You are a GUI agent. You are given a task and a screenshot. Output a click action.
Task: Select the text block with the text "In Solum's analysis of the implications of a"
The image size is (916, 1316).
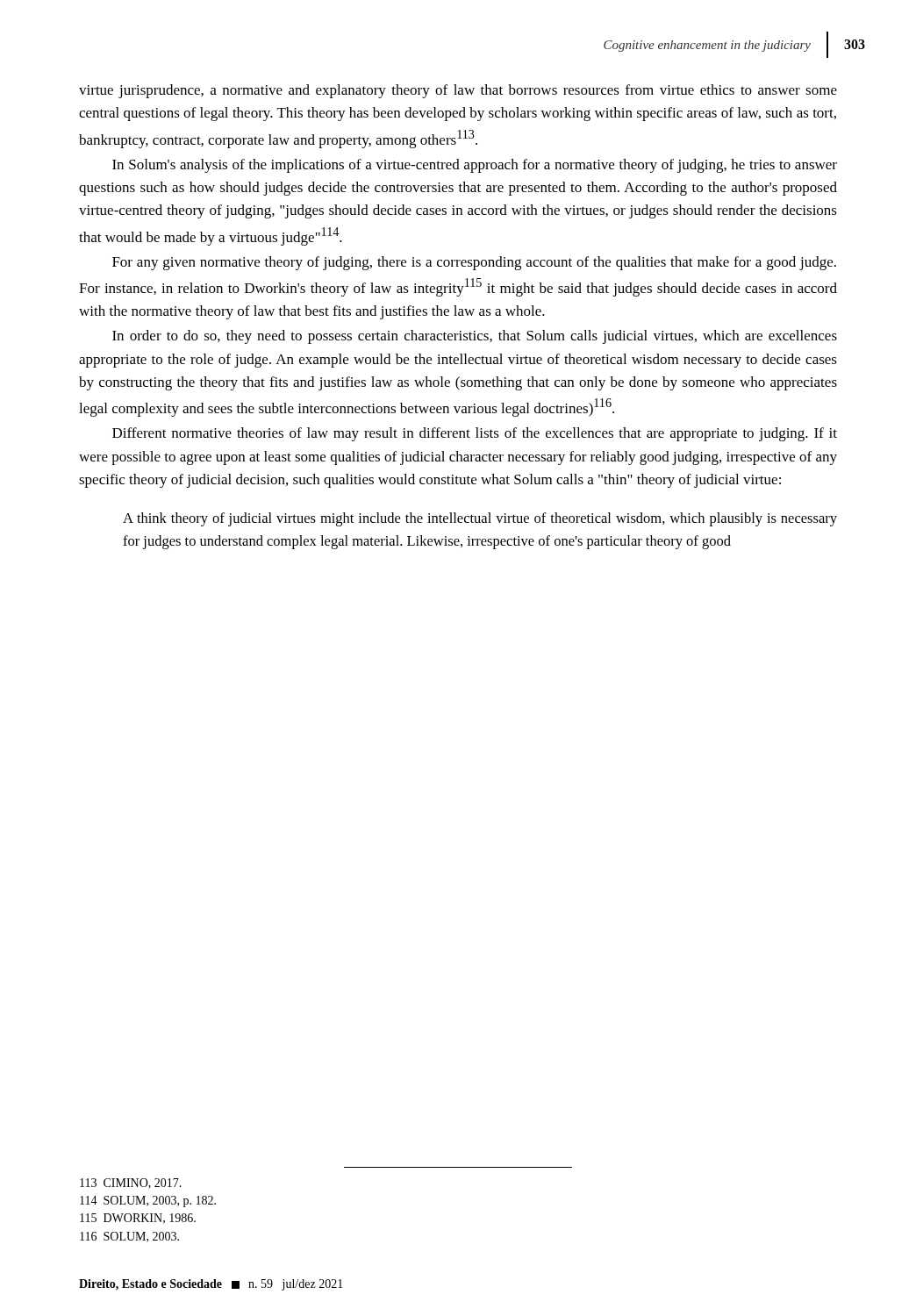[x=458, y=201]
